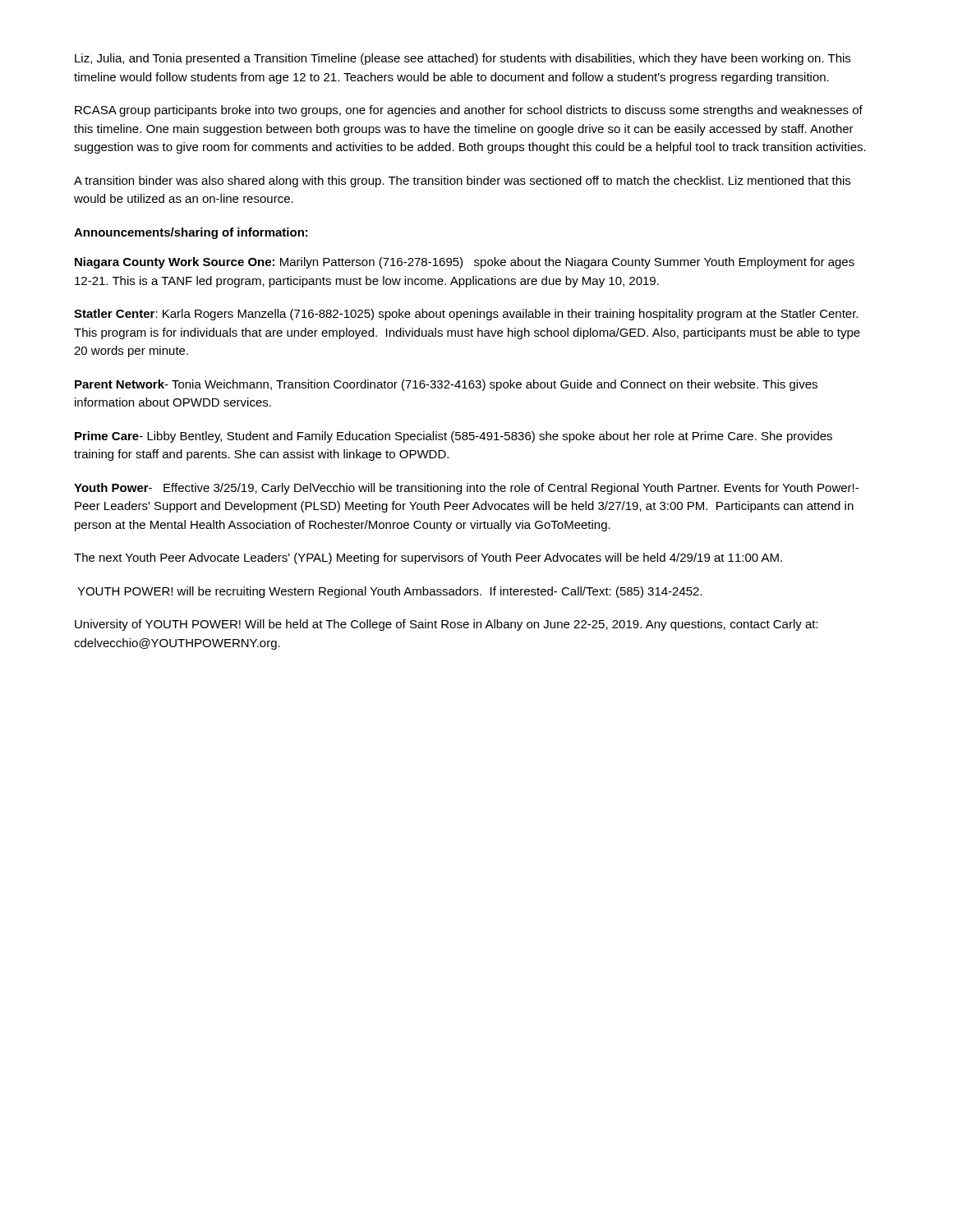Click the passage that begins "Niagara County Work Source One: Marilyn"

coord(464,271)
